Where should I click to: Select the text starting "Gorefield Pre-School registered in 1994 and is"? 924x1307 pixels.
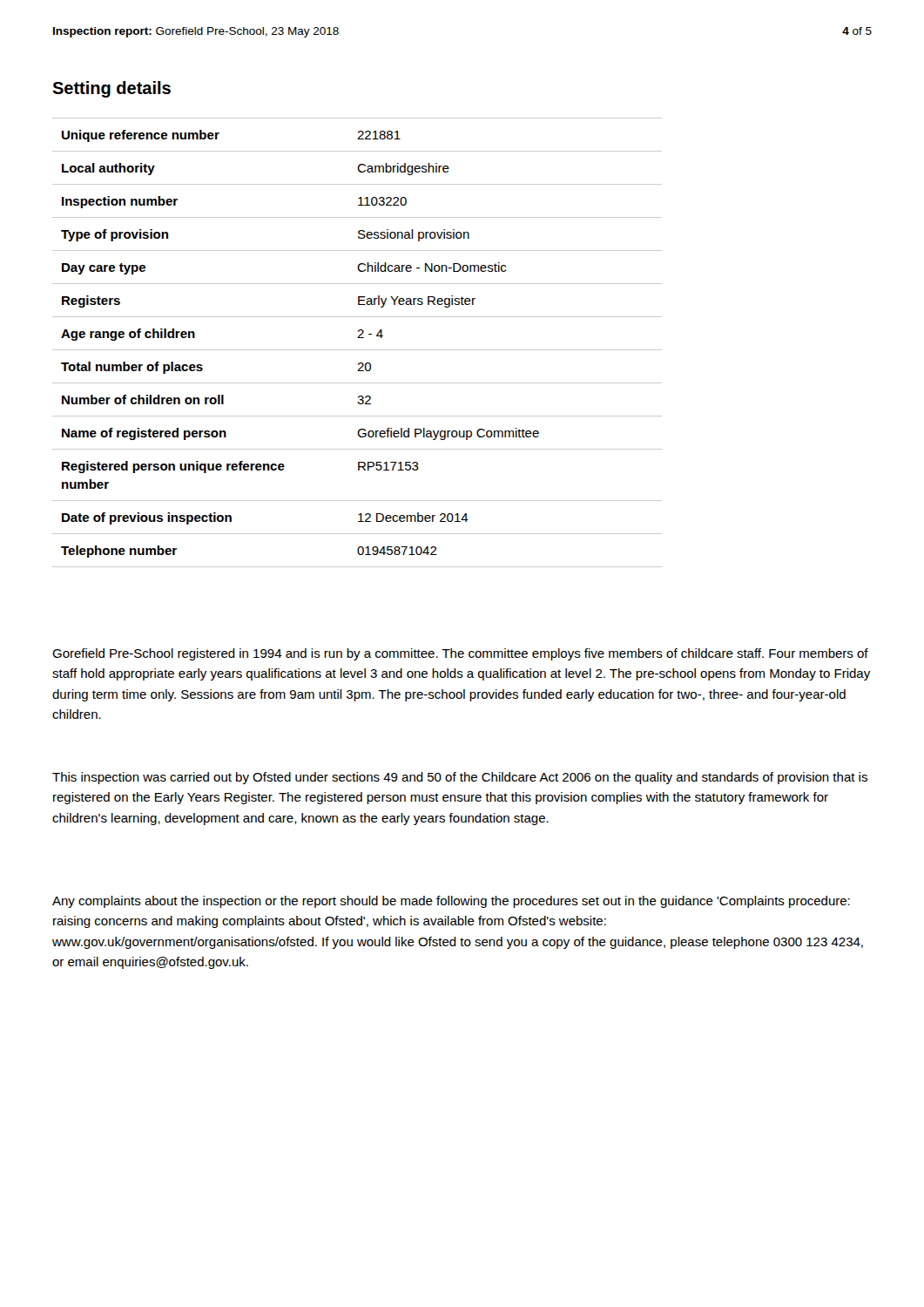click(x=461, y=683)
